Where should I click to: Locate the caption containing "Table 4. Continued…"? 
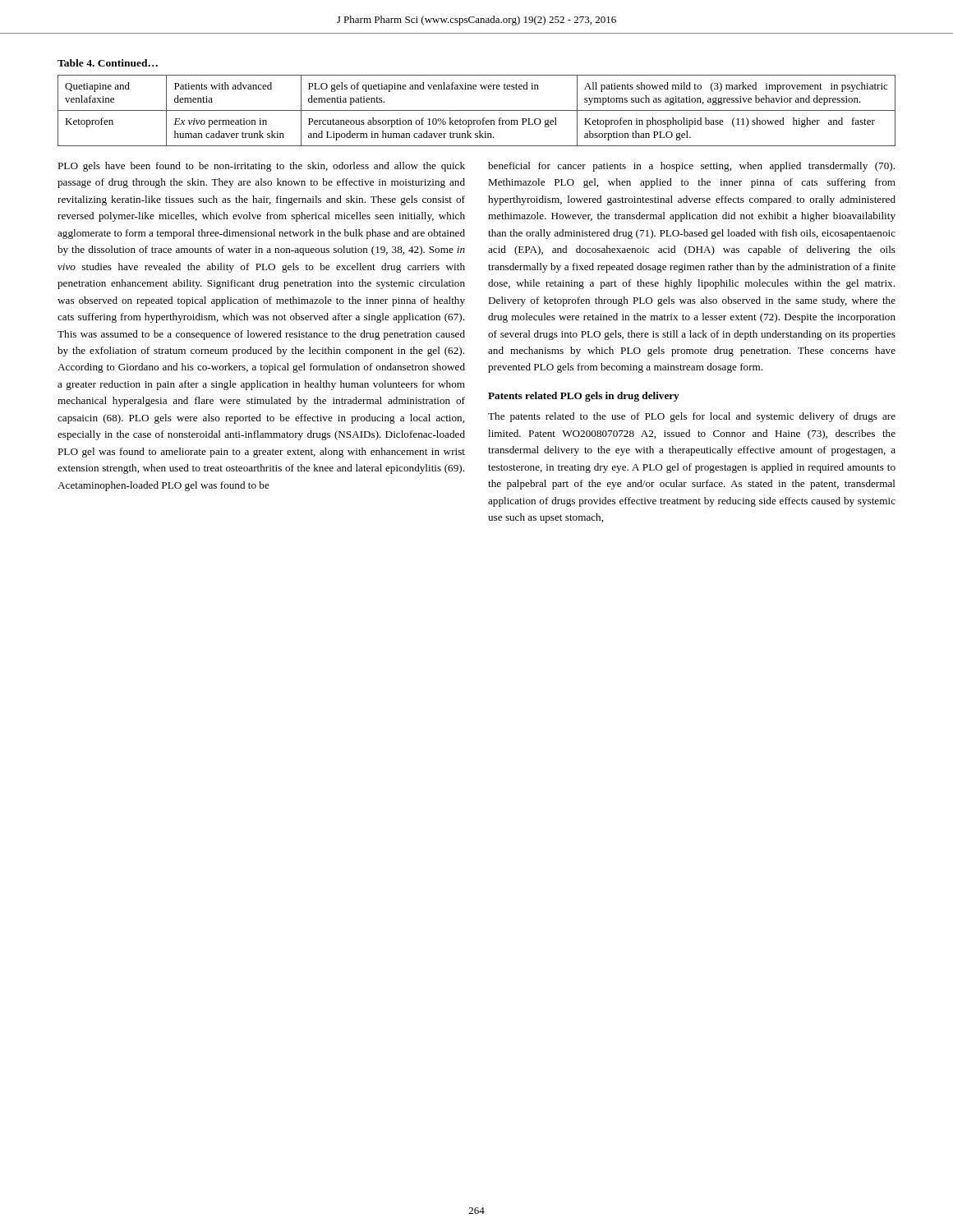click(x=108, y=63)
